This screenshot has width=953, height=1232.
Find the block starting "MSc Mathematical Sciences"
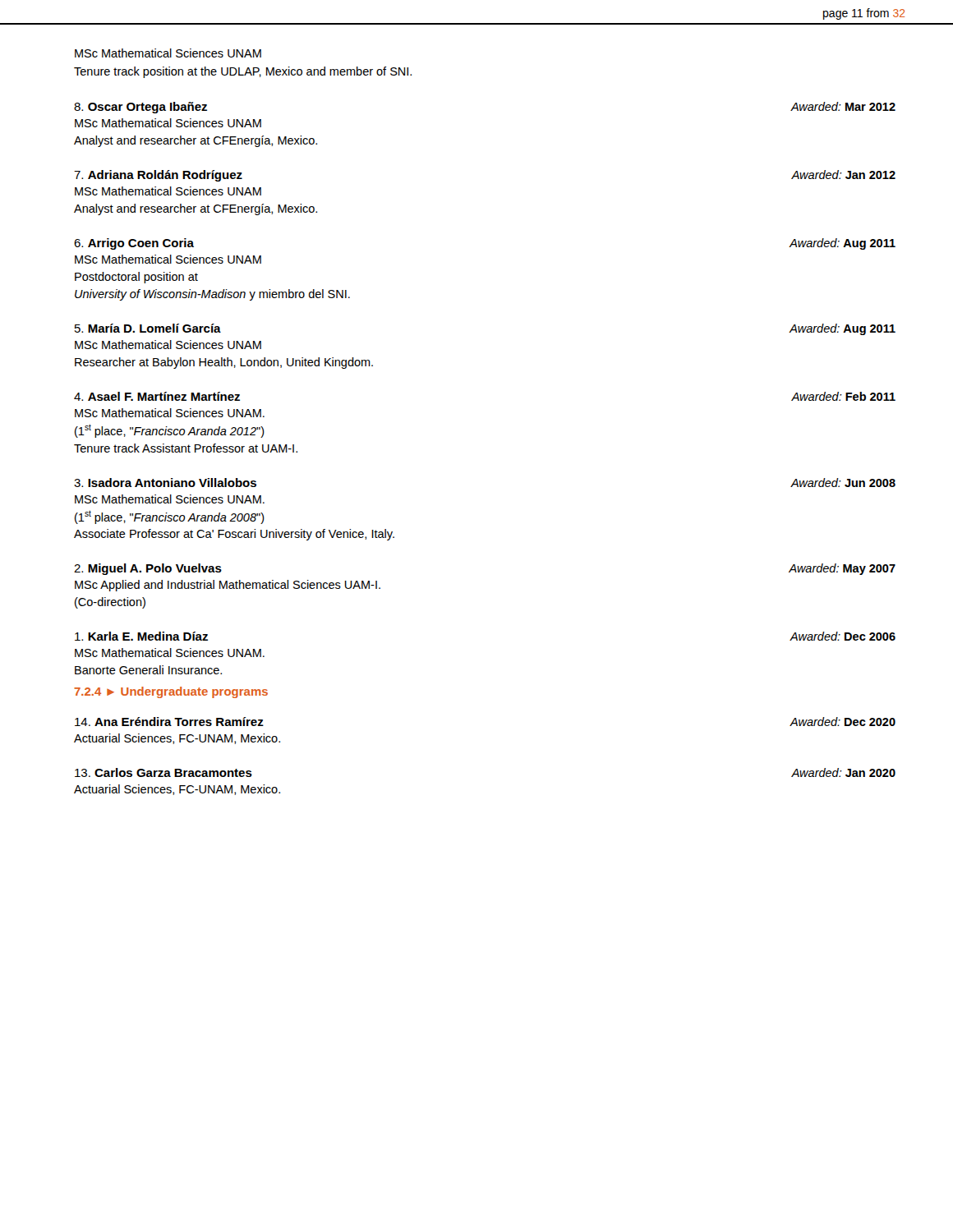[243, 62]
